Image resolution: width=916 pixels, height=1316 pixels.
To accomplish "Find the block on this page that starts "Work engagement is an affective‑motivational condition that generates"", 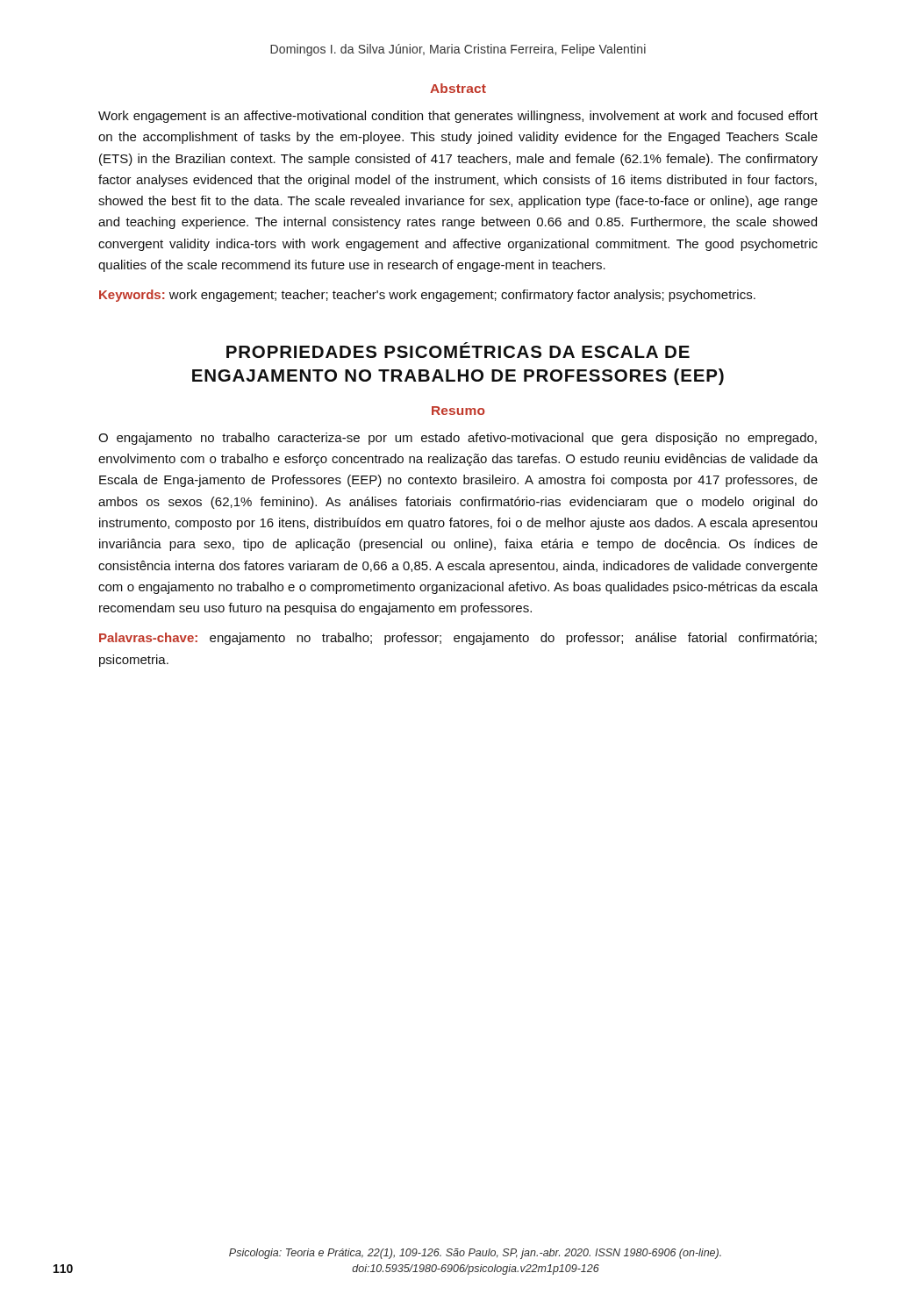I will click(x=458, y=190).
